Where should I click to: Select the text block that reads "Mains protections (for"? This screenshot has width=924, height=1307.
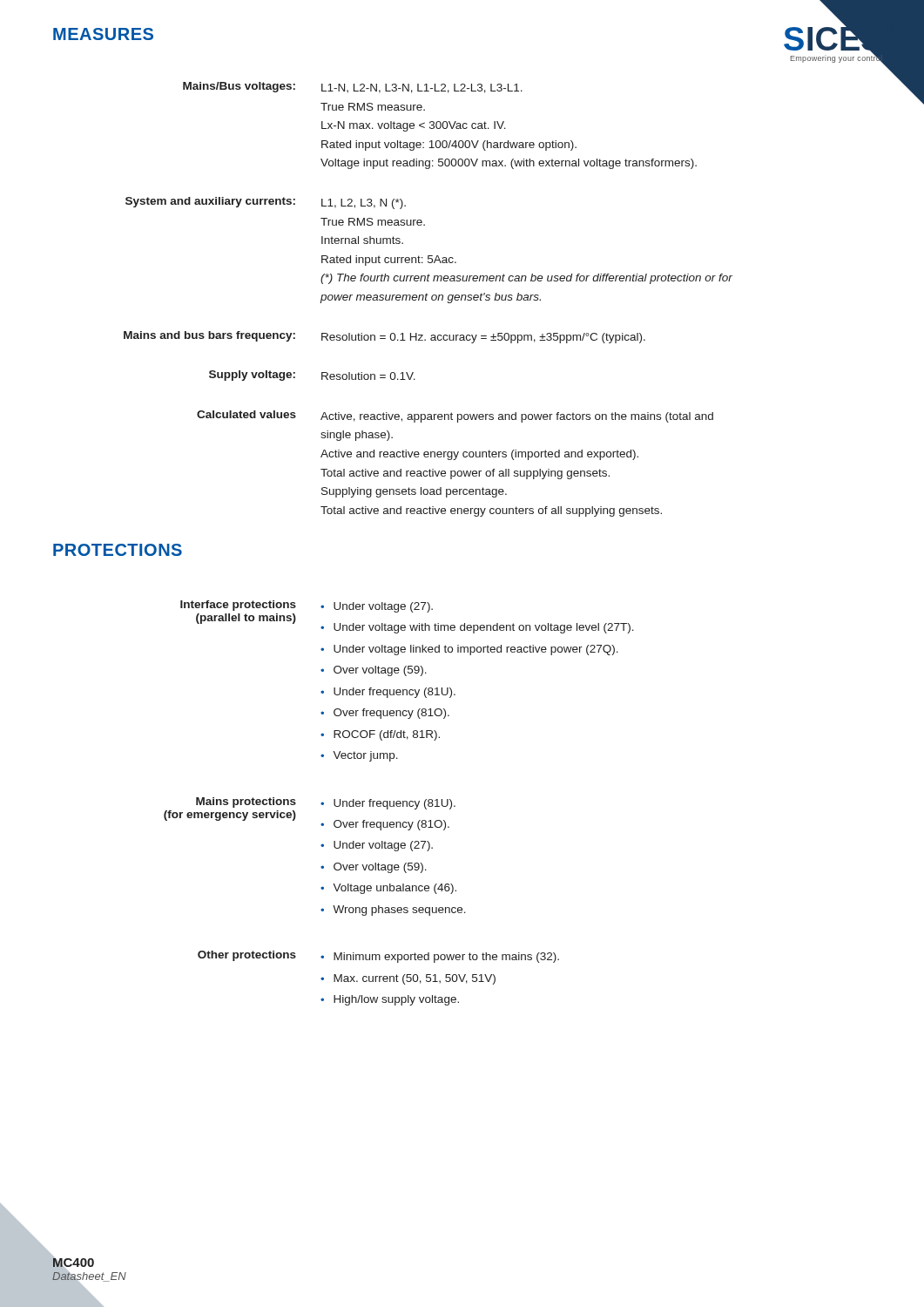pyautogui.click(x=230, y=807)
